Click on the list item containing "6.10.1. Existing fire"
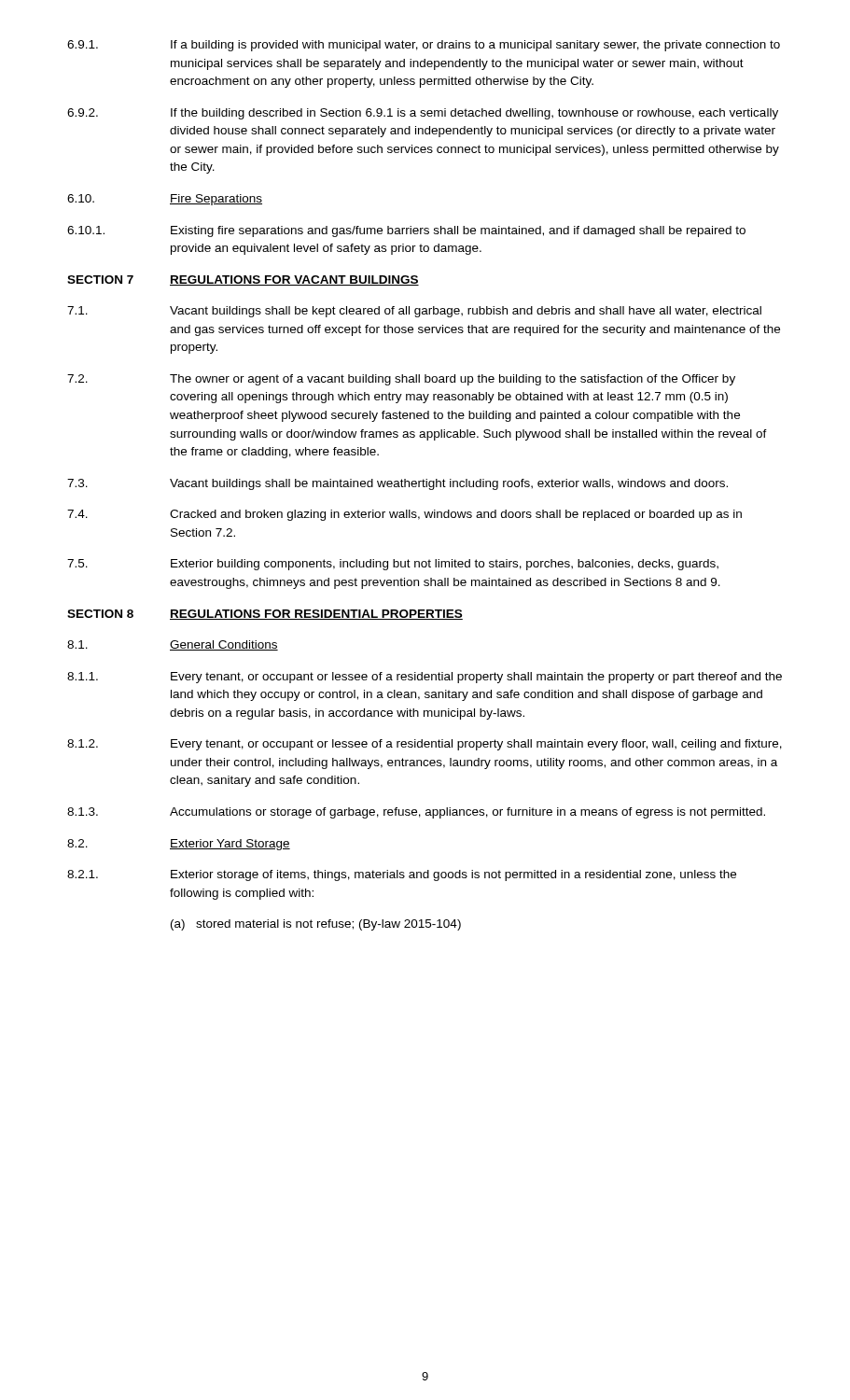 [x=425, y=239]
